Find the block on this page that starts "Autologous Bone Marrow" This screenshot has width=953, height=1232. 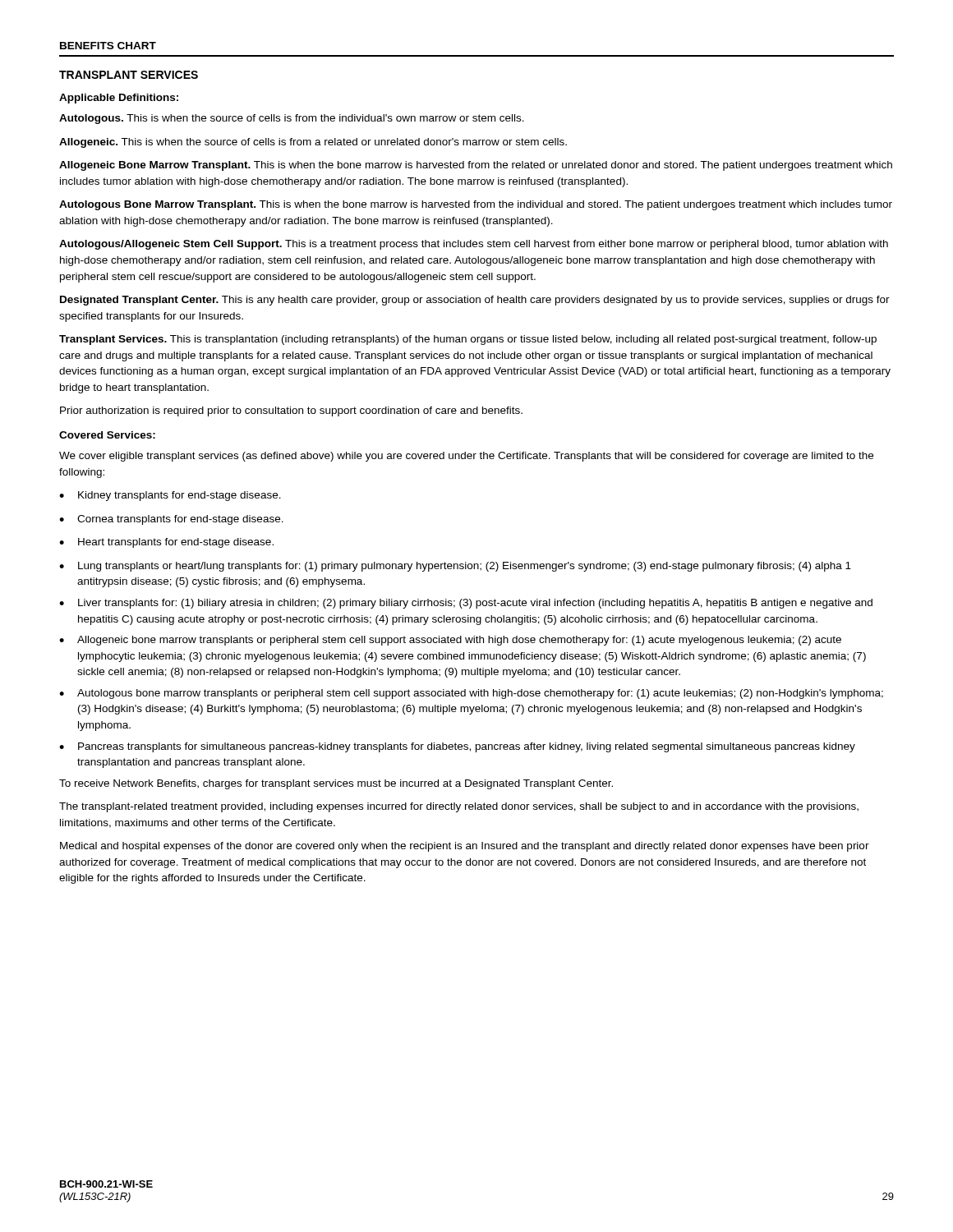tap(476, 212)
